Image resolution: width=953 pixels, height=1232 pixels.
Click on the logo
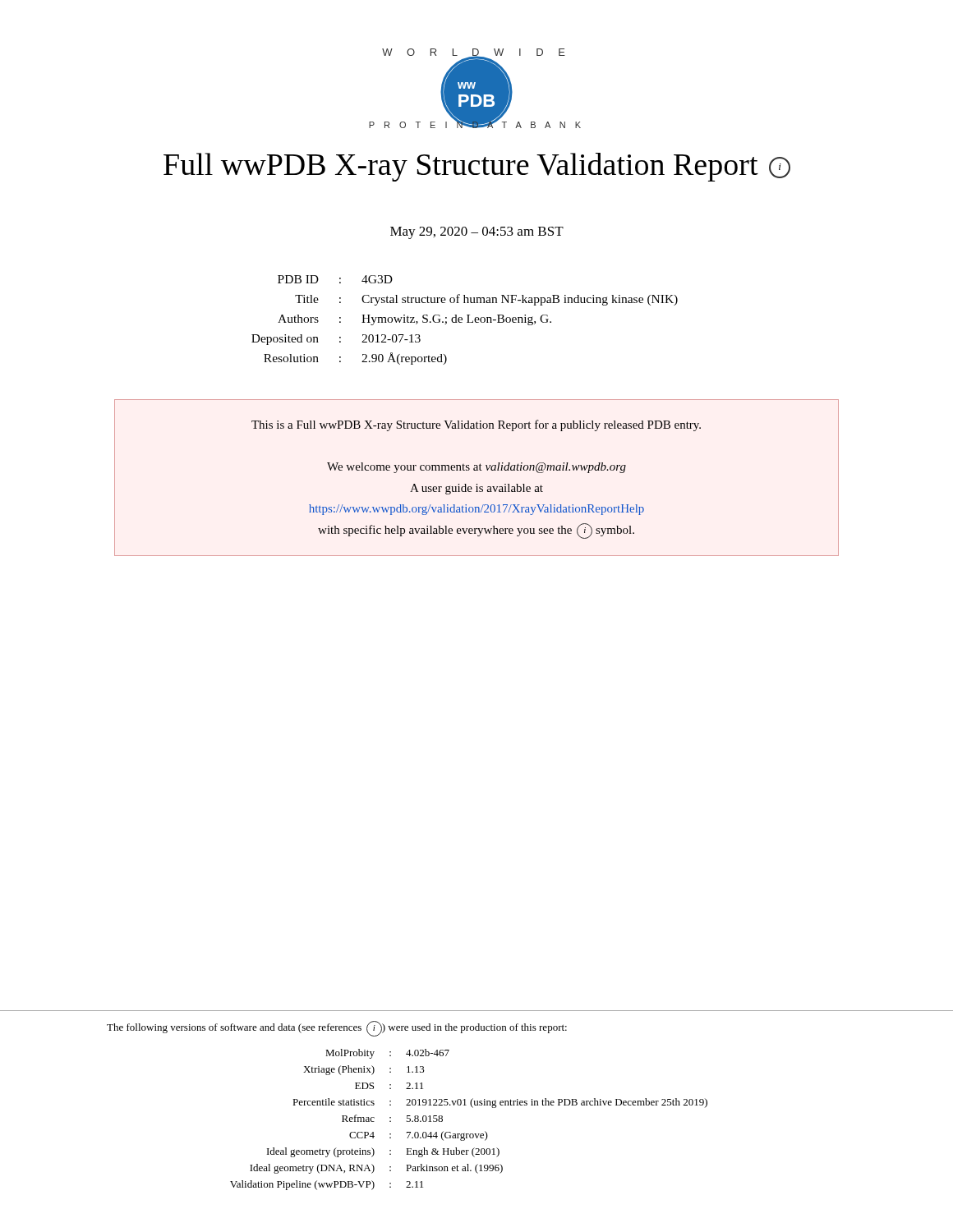pyautogui.click(x=476, y=66)
